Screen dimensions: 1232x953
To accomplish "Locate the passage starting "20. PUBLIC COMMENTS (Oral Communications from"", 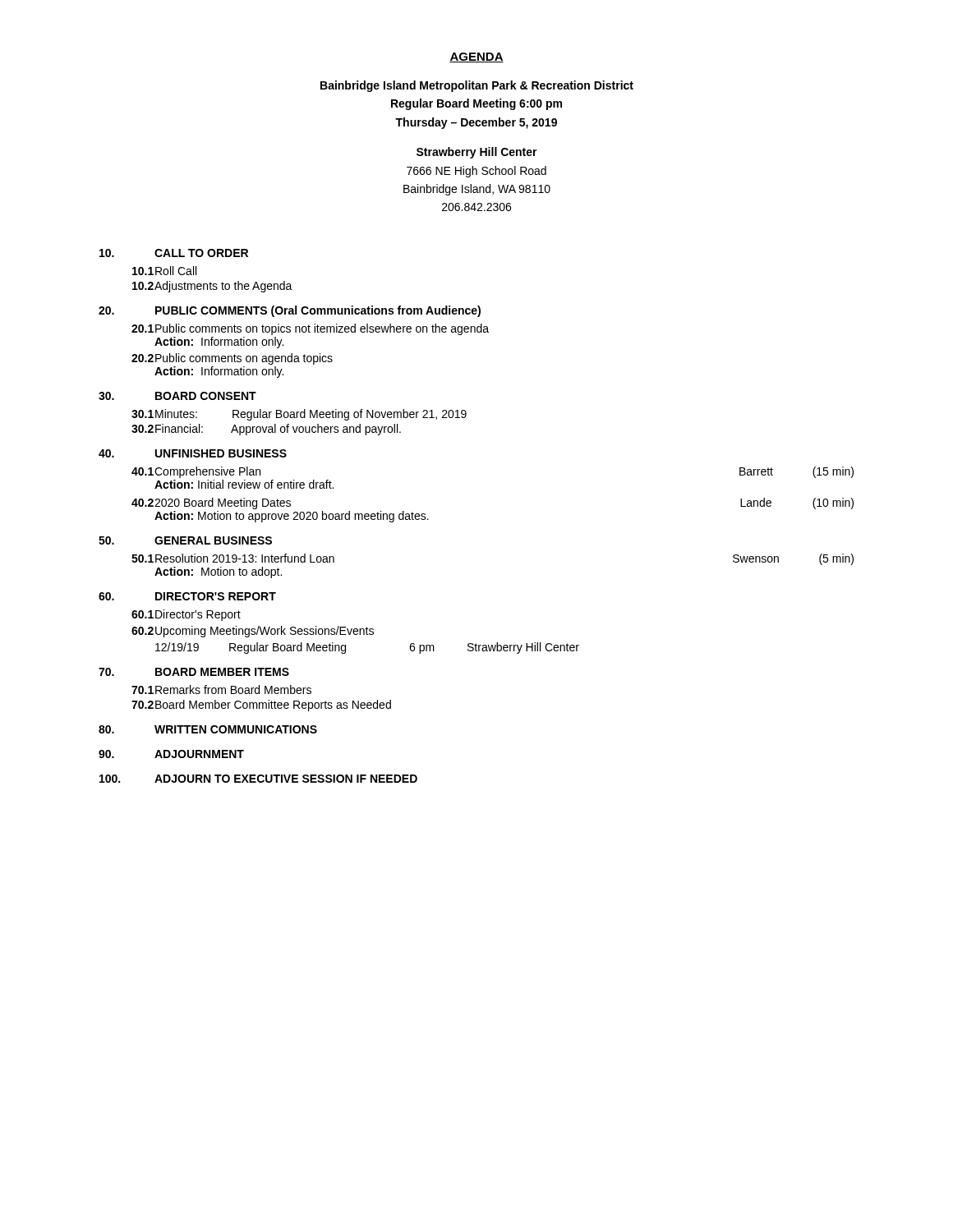I will tap(290, 310).
